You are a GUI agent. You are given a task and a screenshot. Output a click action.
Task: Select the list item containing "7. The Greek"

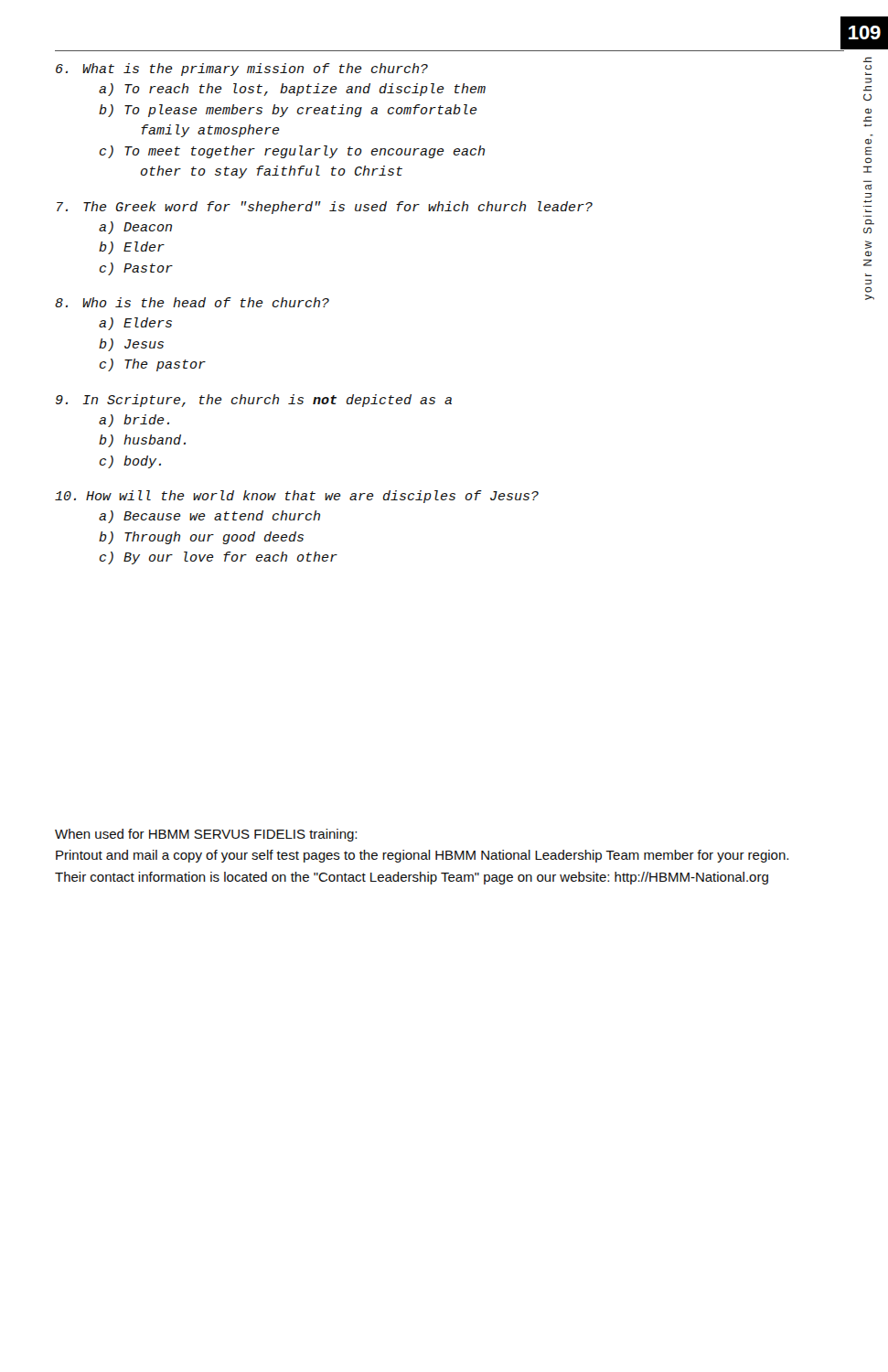(342, 207)
